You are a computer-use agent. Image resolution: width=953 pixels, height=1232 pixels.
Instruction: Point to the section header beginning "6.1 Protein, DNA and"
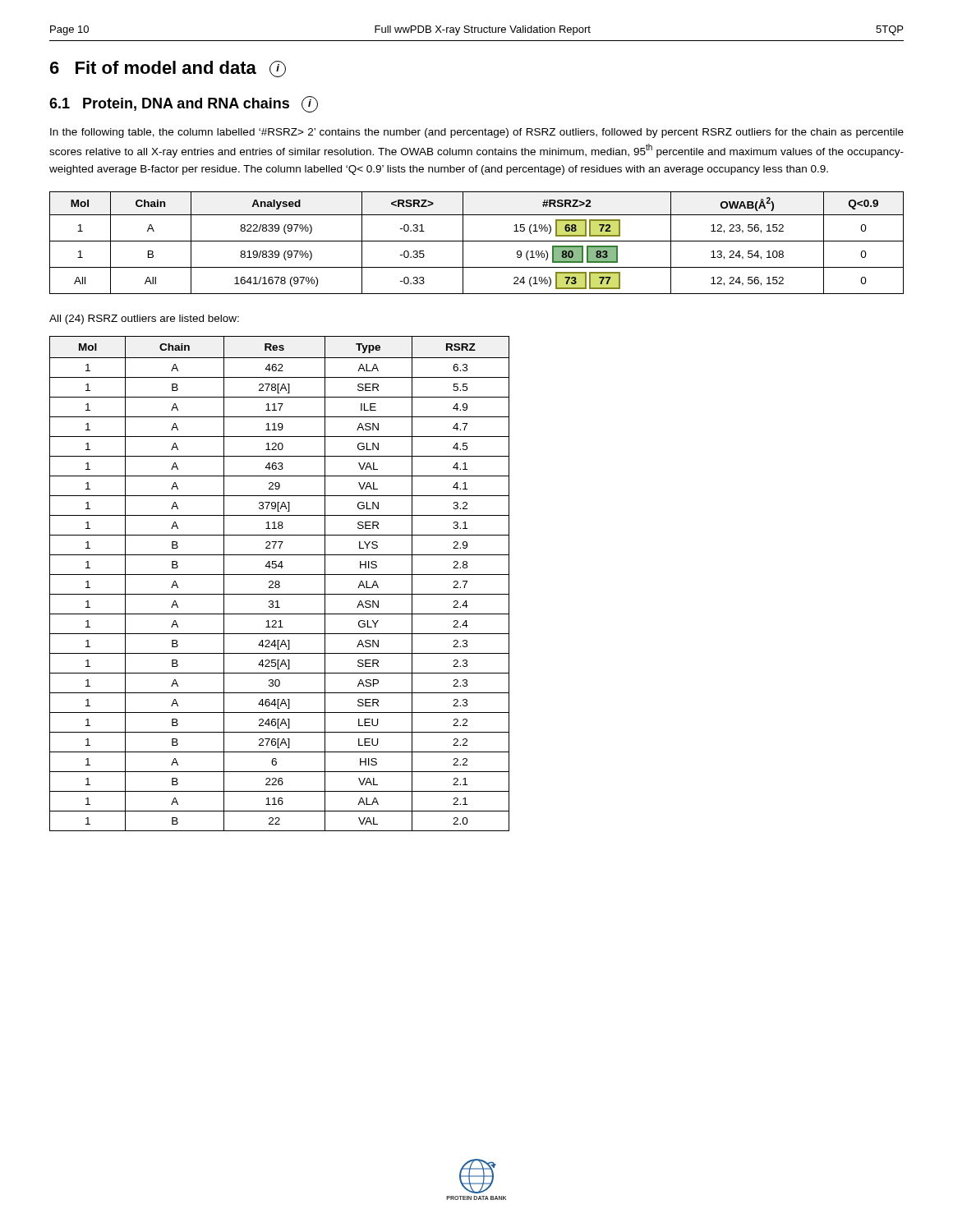tap(184, 104)
